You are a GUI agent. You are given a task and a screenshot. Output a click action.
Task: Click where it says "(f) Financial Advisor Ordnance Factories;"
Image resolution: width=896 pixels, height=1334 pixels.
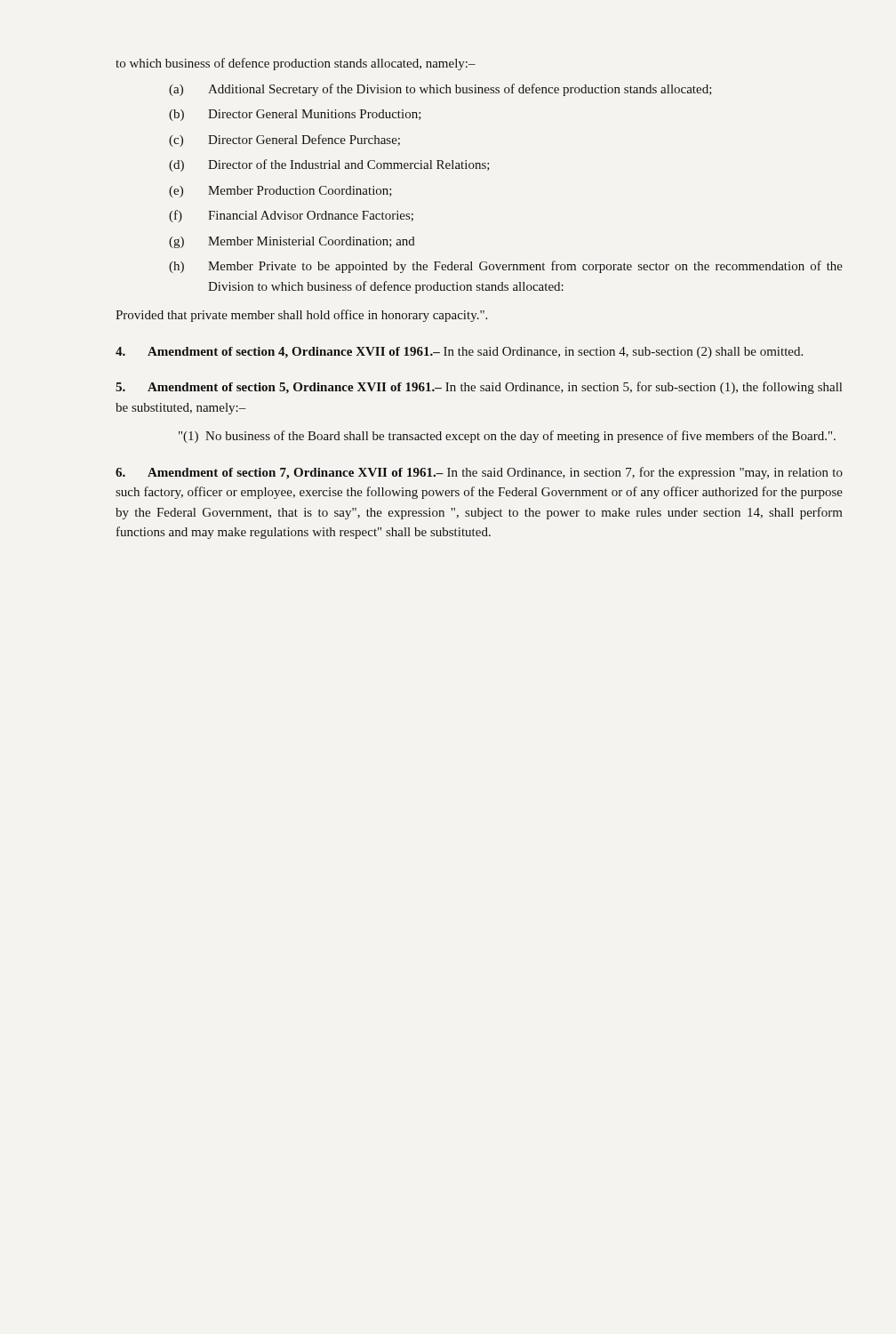point(291,216)
